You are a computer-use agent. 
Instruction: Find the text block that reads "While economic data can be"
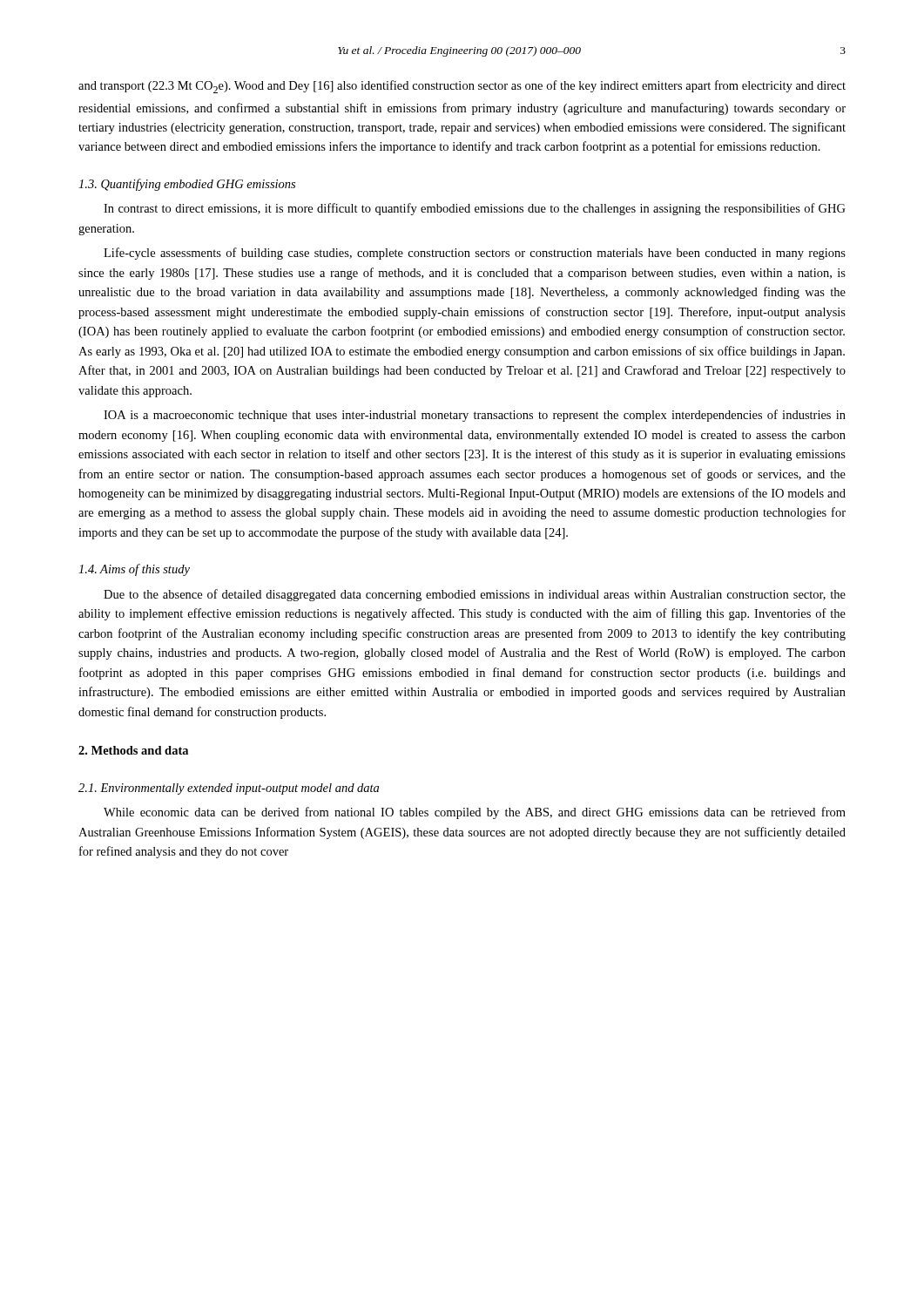tap(462, 832)
